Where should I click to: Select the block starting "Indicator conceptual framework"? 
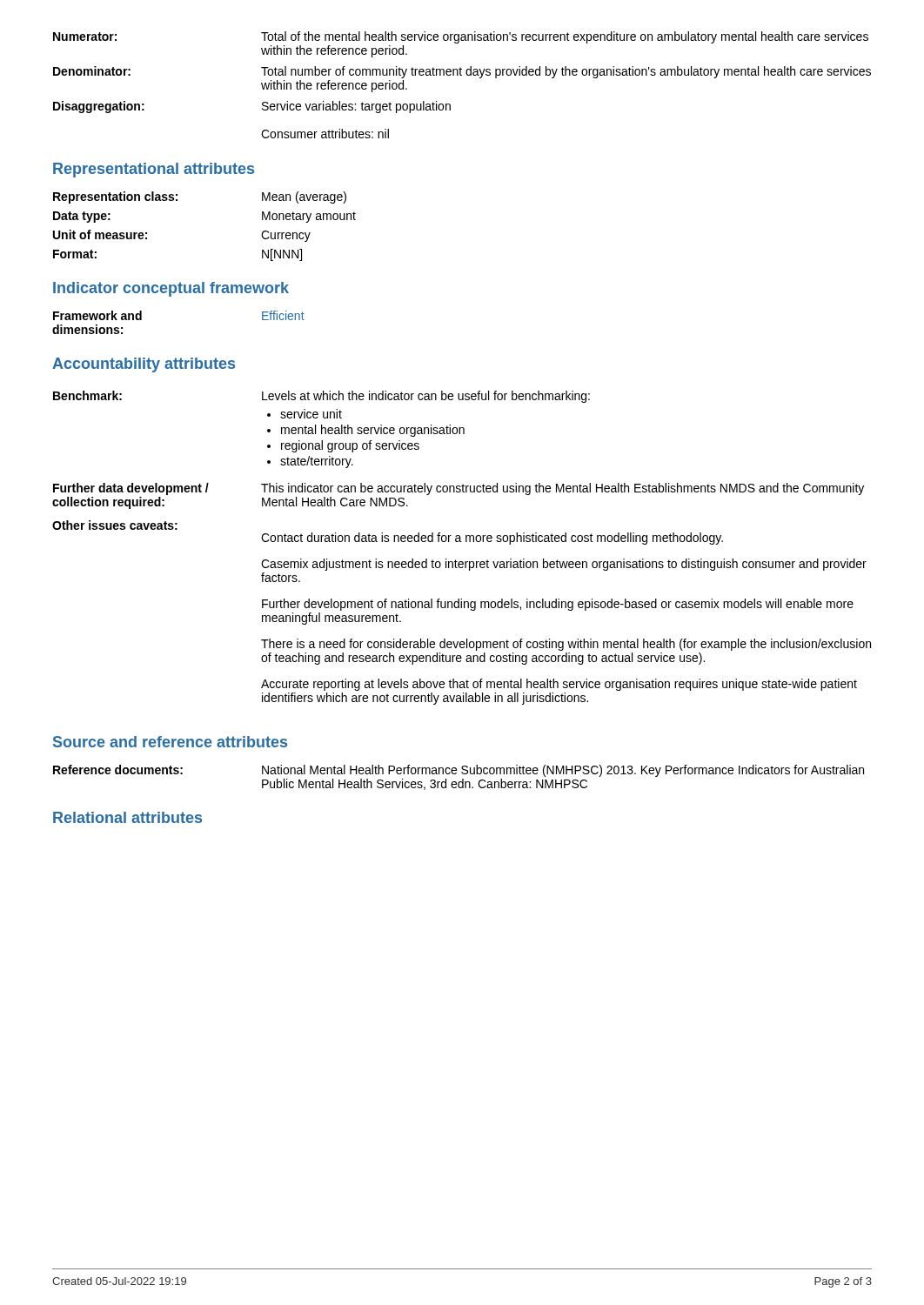171,288
